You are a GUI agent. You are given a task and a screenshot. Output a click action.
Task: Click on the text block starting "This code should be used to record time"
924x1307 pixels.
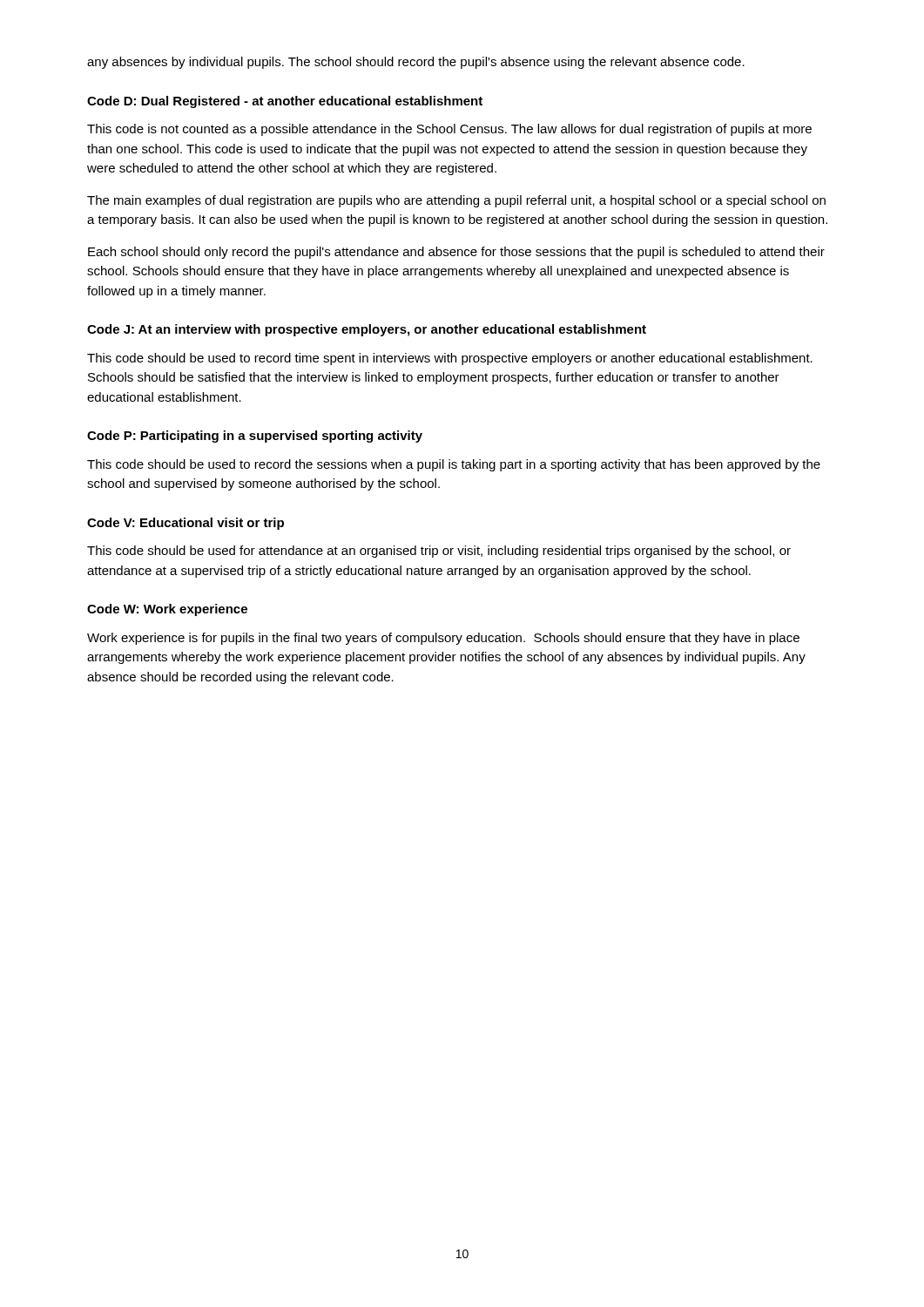[x=450, y=377]
